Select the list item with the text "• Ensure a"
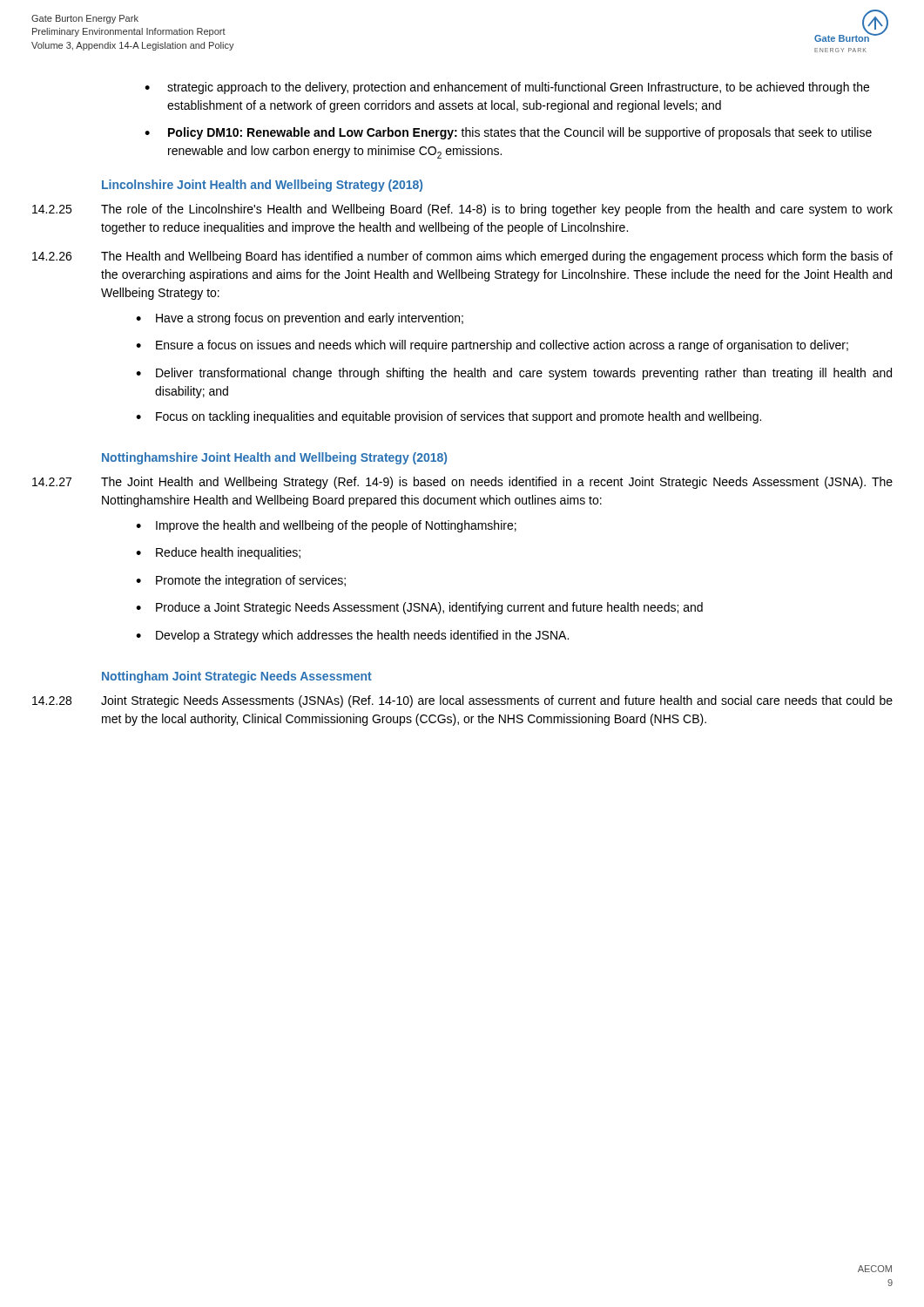The width and height of the screenshot is (924, 1307). coord(514,347)
